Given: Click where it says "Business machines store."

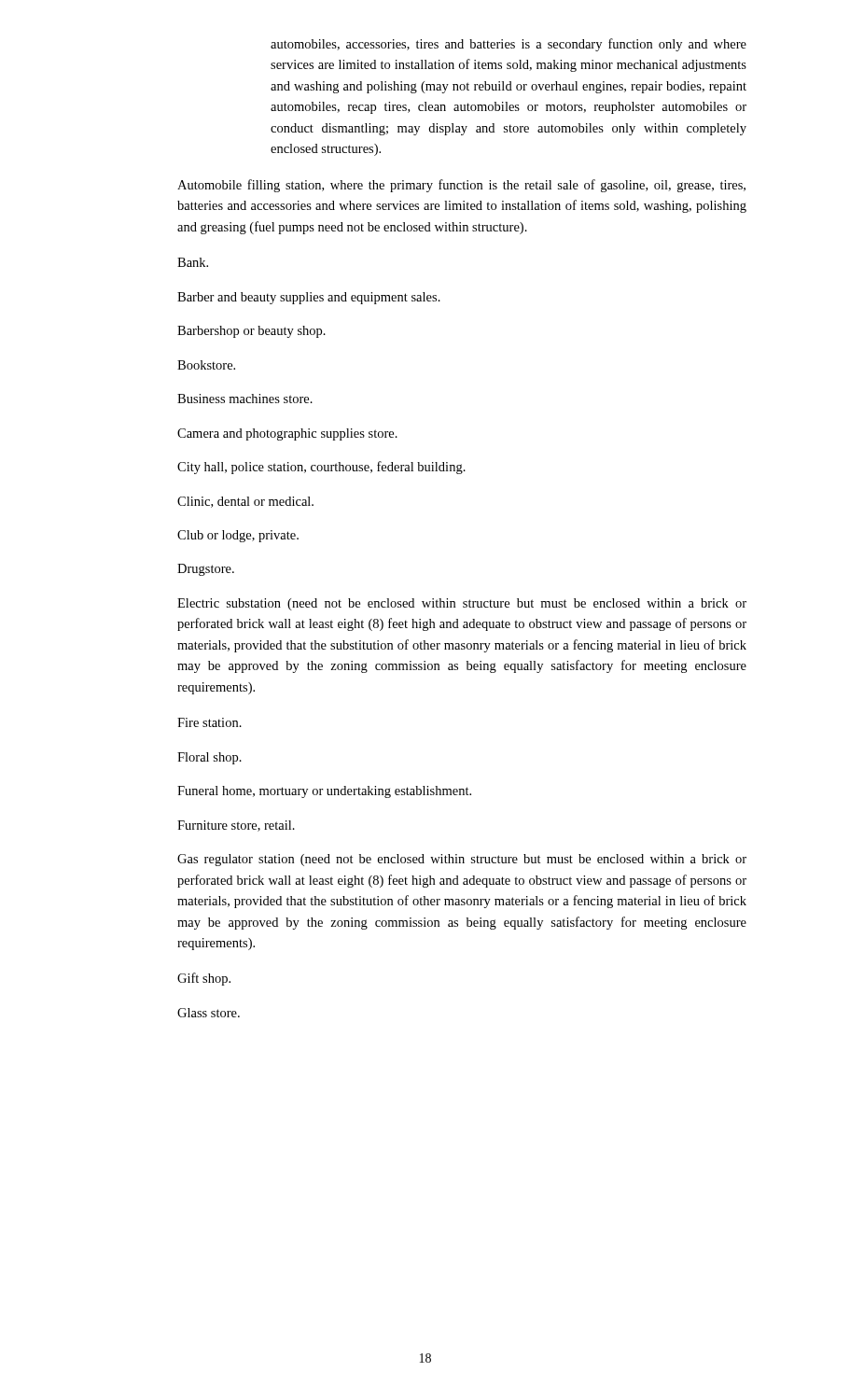Looking at the screenshot, I should click(245, 399).
